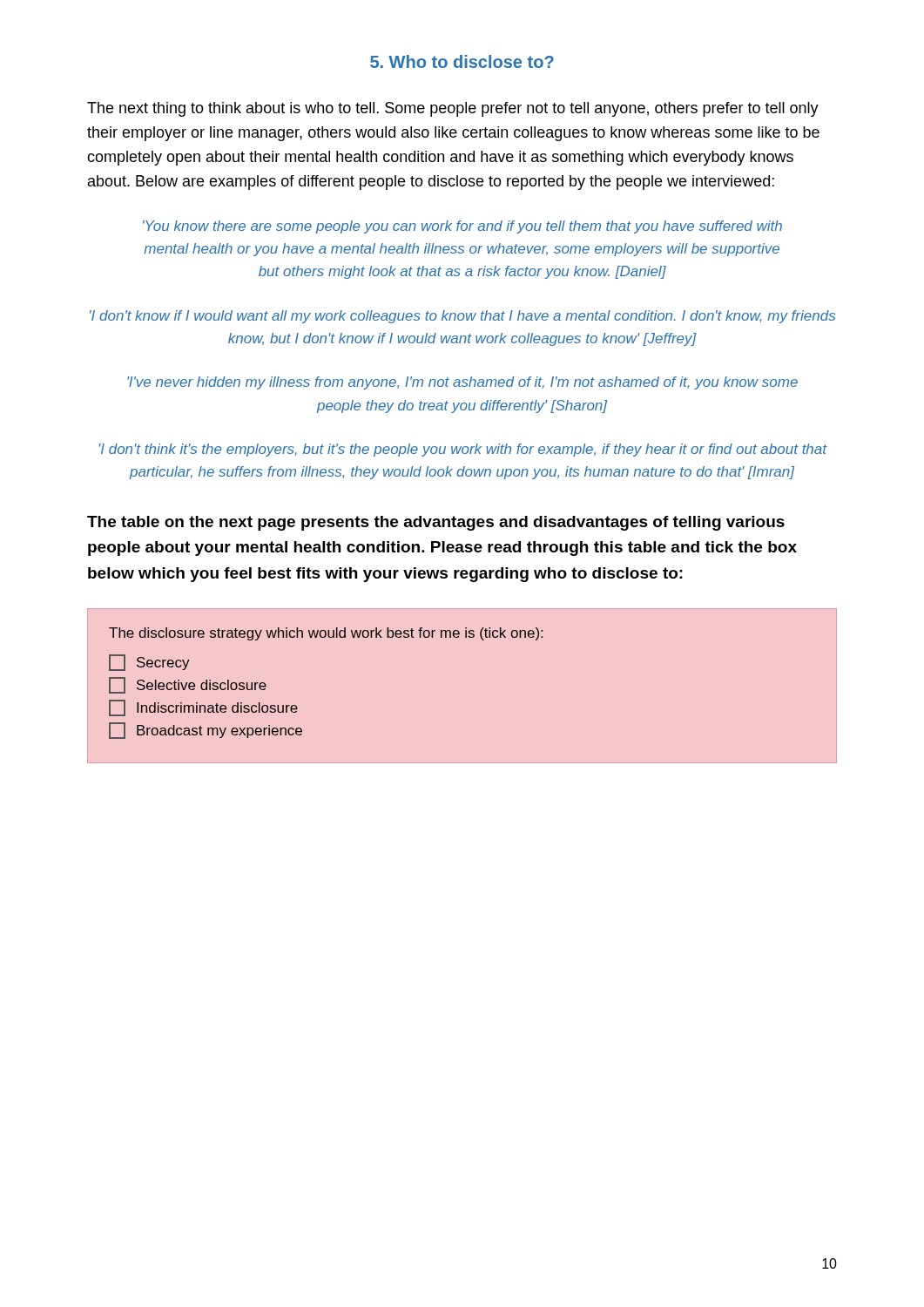Screen dimensions: 1307x924
Task: Click the passage that begins "The next thing to think about"
Action: pyautogui.click(x=453, y=144)
